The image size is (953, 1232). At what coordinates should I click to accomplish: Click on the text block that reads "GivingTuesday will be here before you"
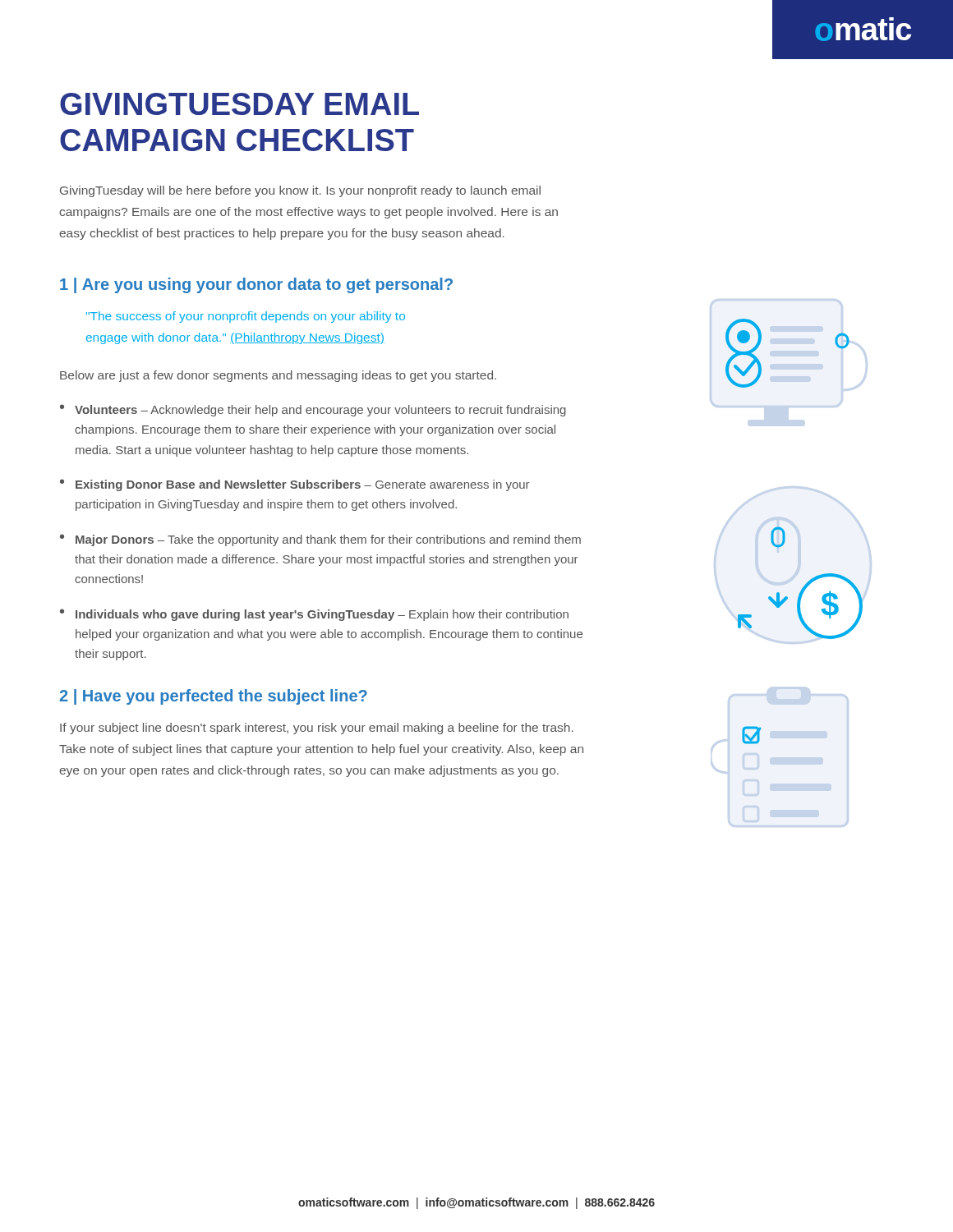(309, 212)
